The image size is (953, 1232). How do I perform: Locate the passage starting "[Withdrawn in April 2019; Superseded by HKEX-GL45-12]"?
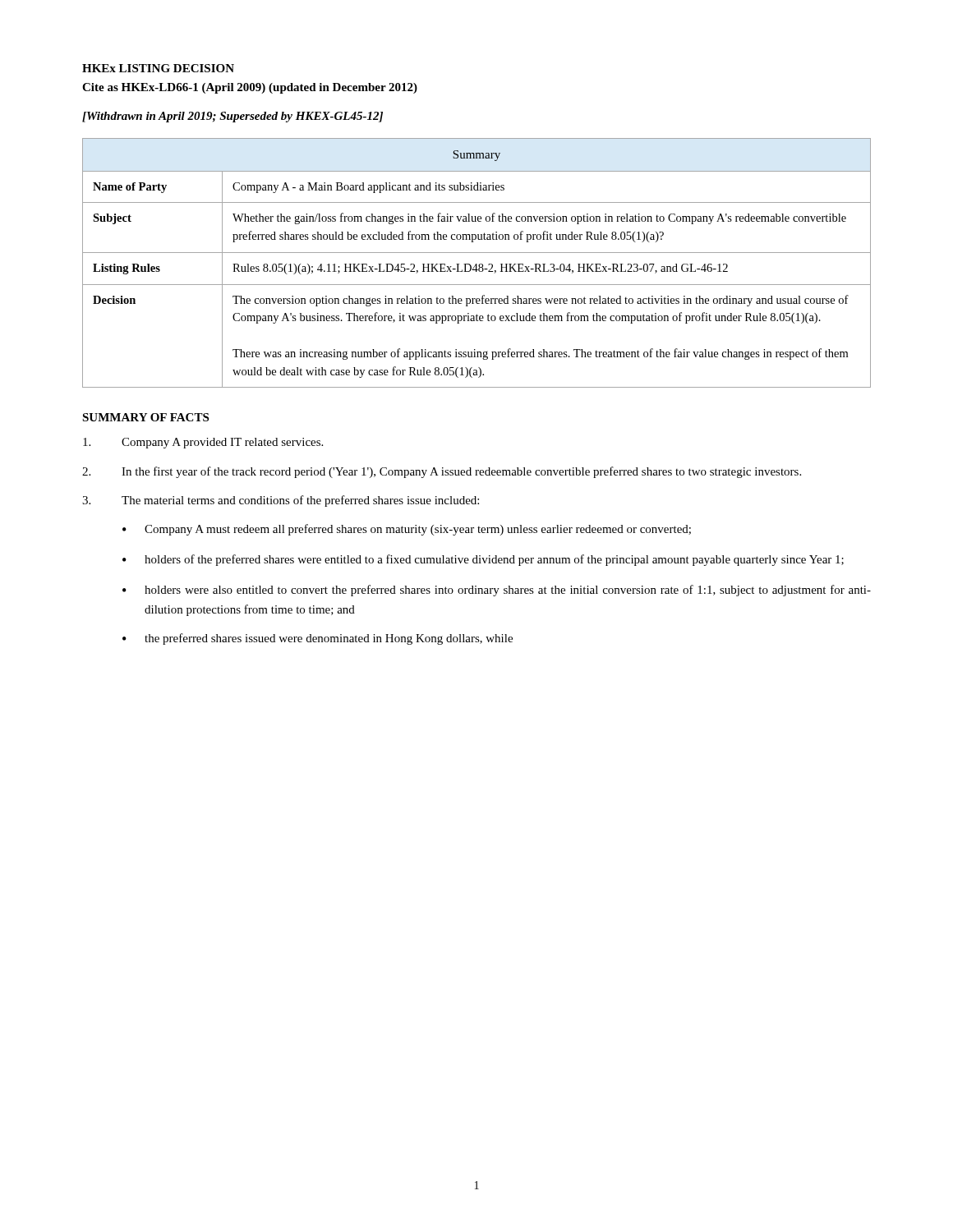tap(233, 116)
